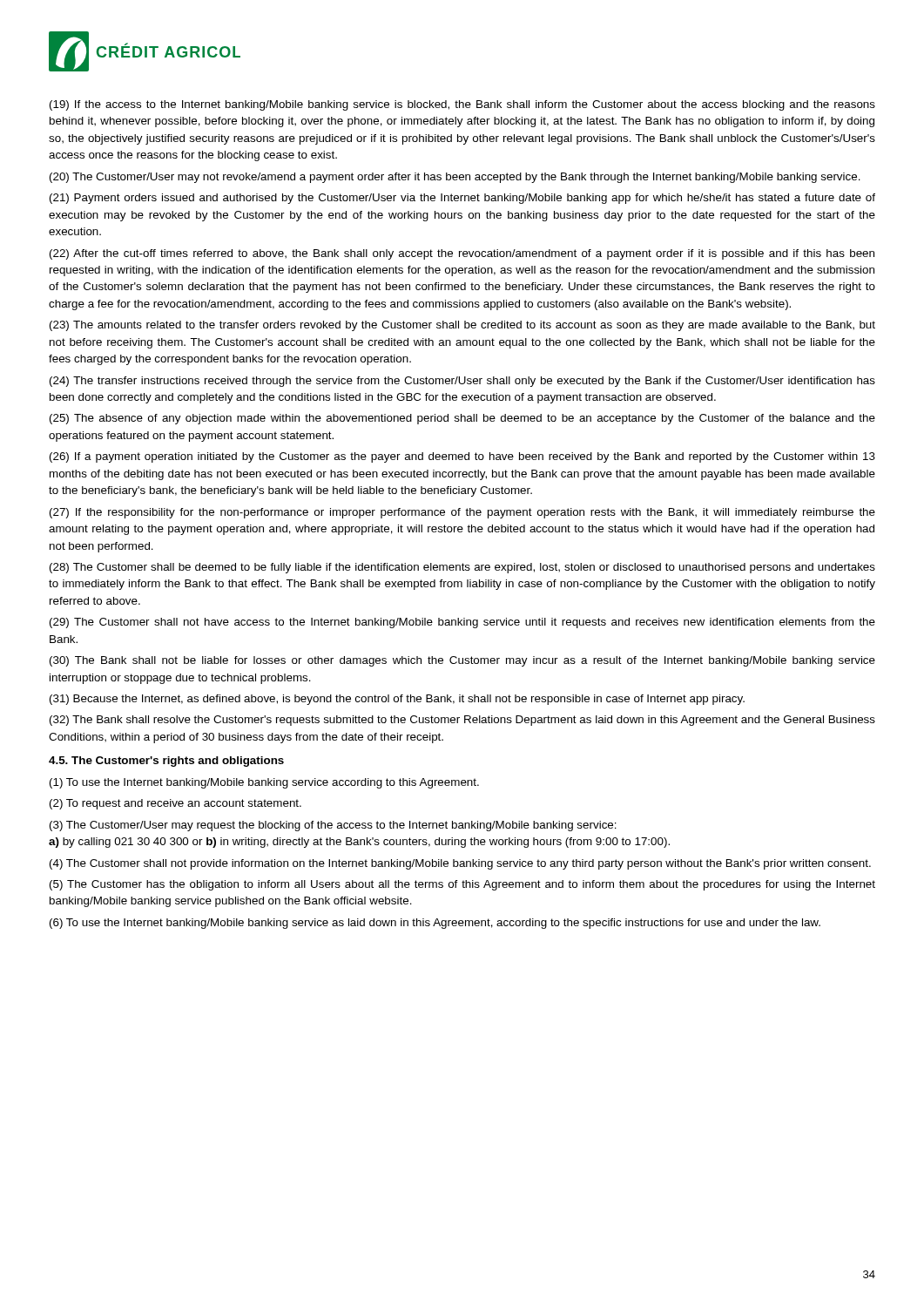Locate the text starting "(27) If the responsibility for"
The image size is (924, 1307).
point(462,529)
